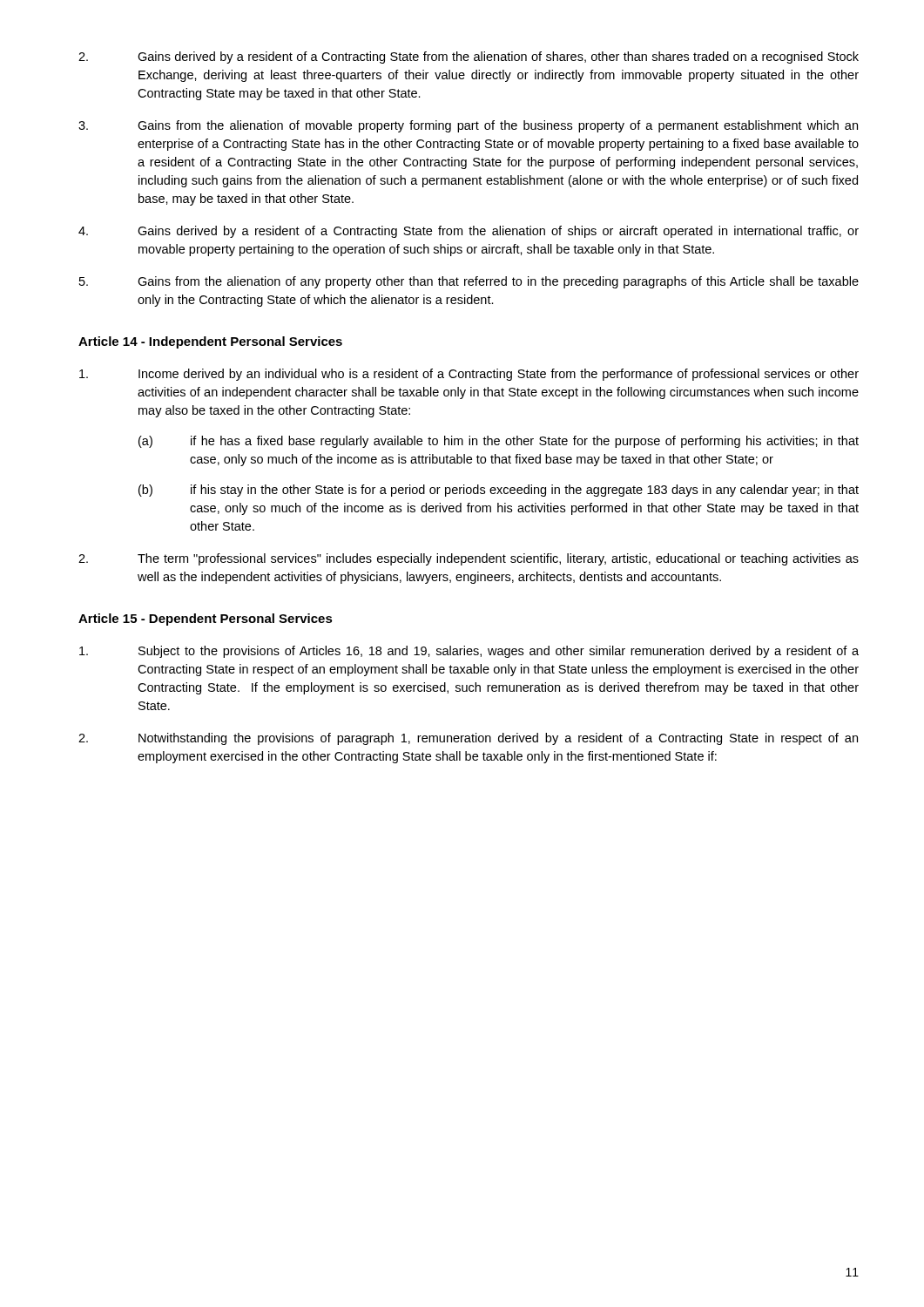Find the block starting "2. Gains derived by"
Image resolution: width=924 pixels, height=1307 pixels.
tap(469, 75)
